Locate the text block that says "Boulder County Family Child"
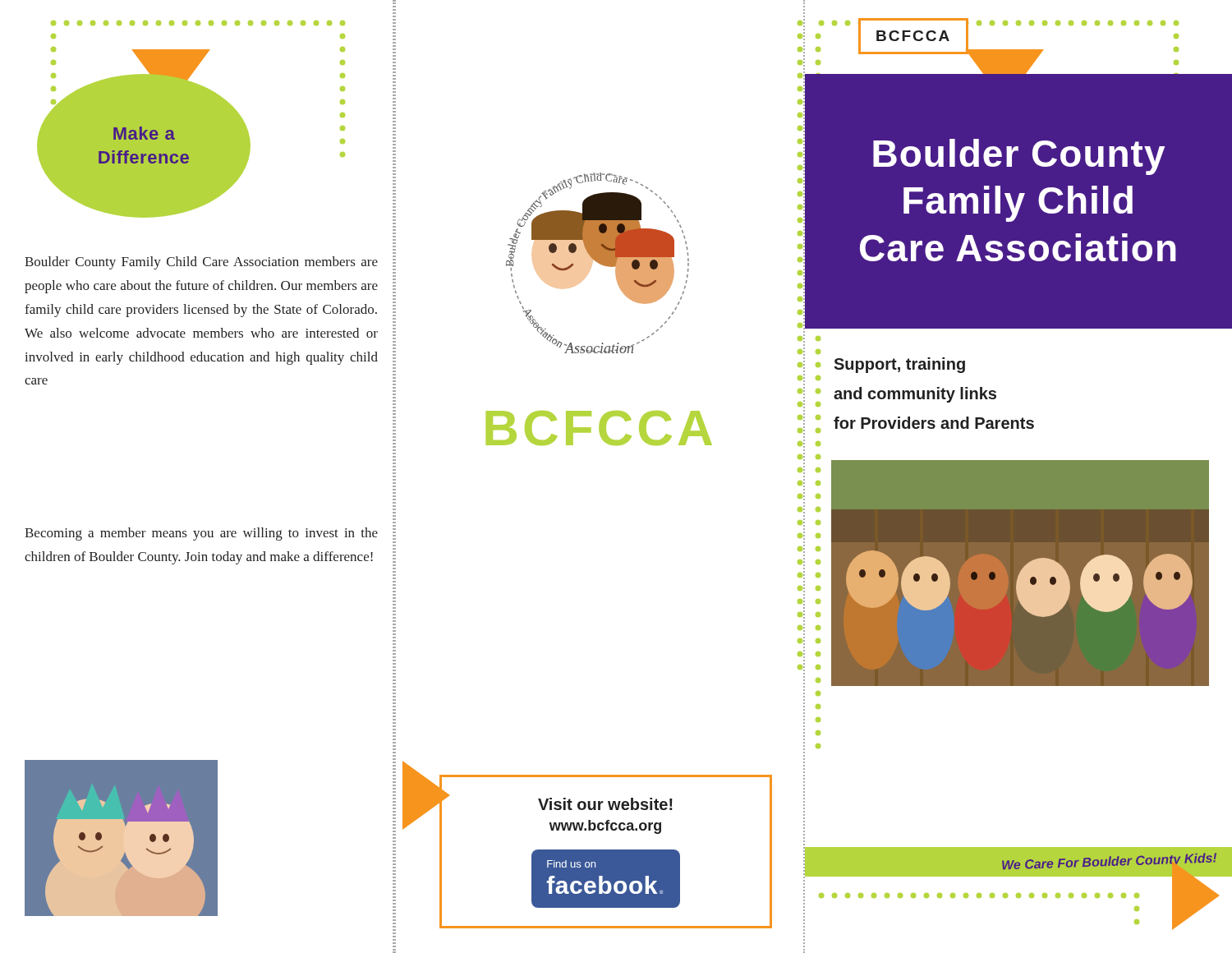 click(x=201, y=321)
